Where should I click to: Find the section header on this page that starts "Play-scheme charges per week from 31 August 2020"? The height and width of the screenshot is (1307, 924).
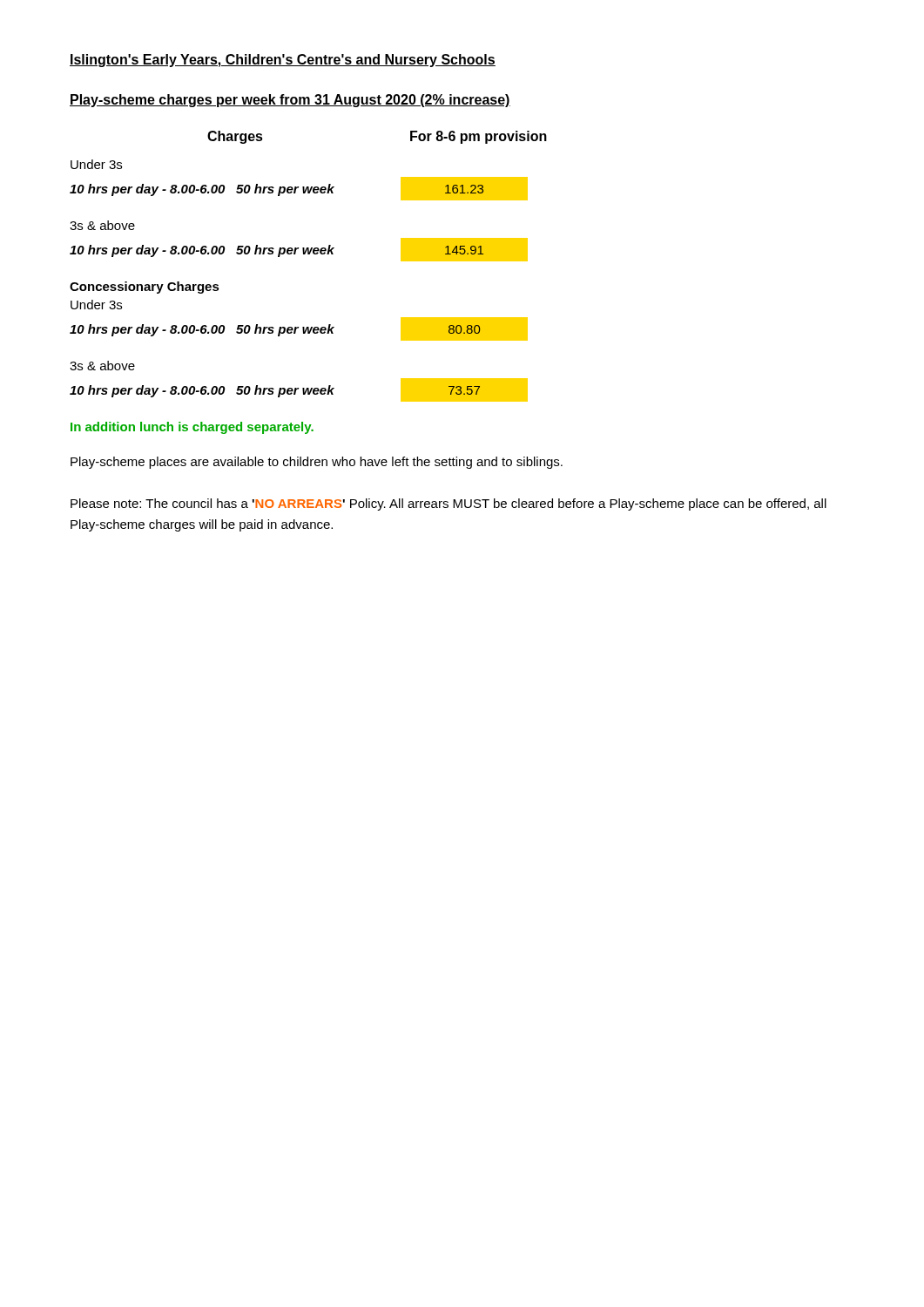(x=290, y=100)
